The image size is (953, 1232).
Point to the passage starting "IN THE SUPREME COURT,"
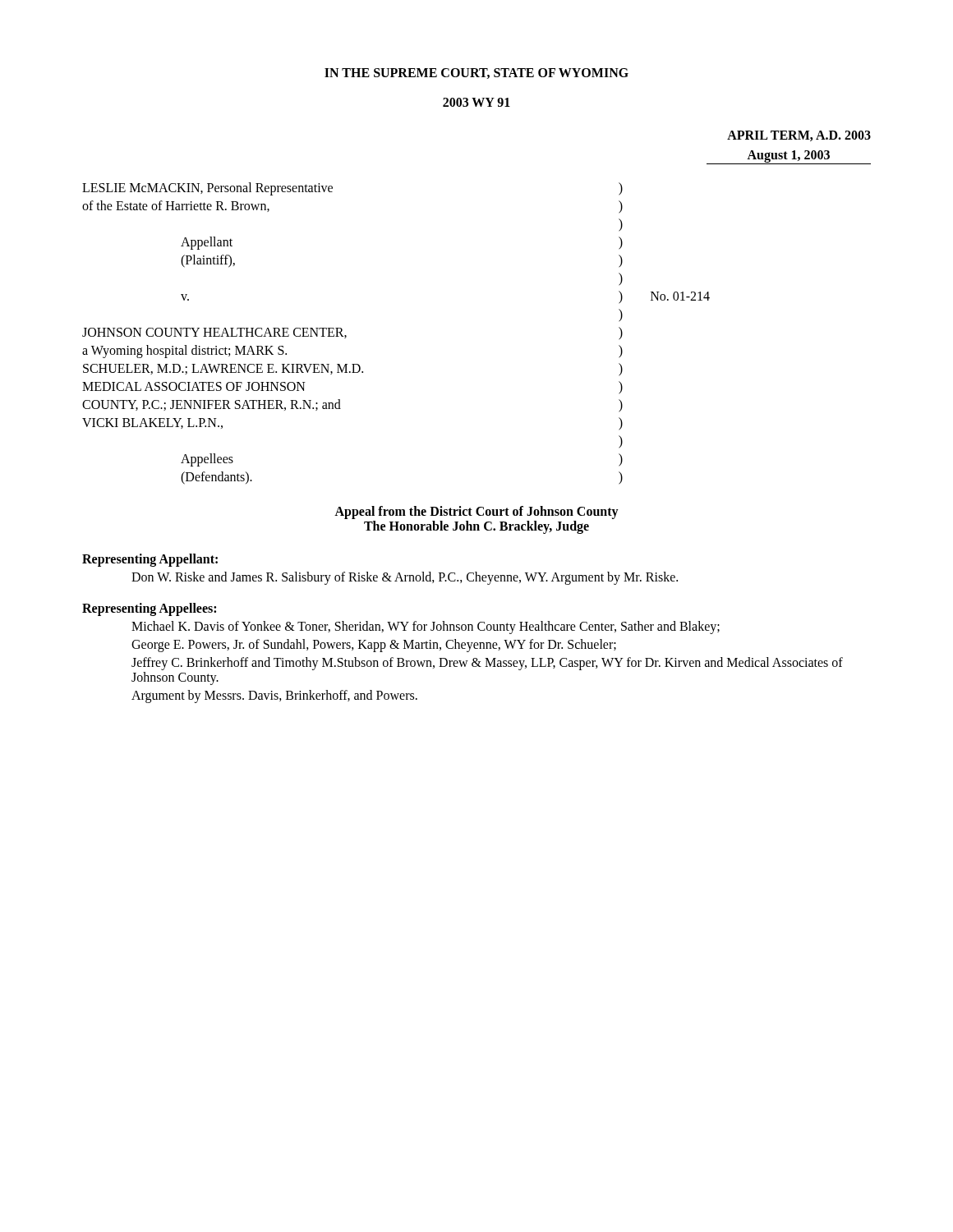[x=476, y=73]
